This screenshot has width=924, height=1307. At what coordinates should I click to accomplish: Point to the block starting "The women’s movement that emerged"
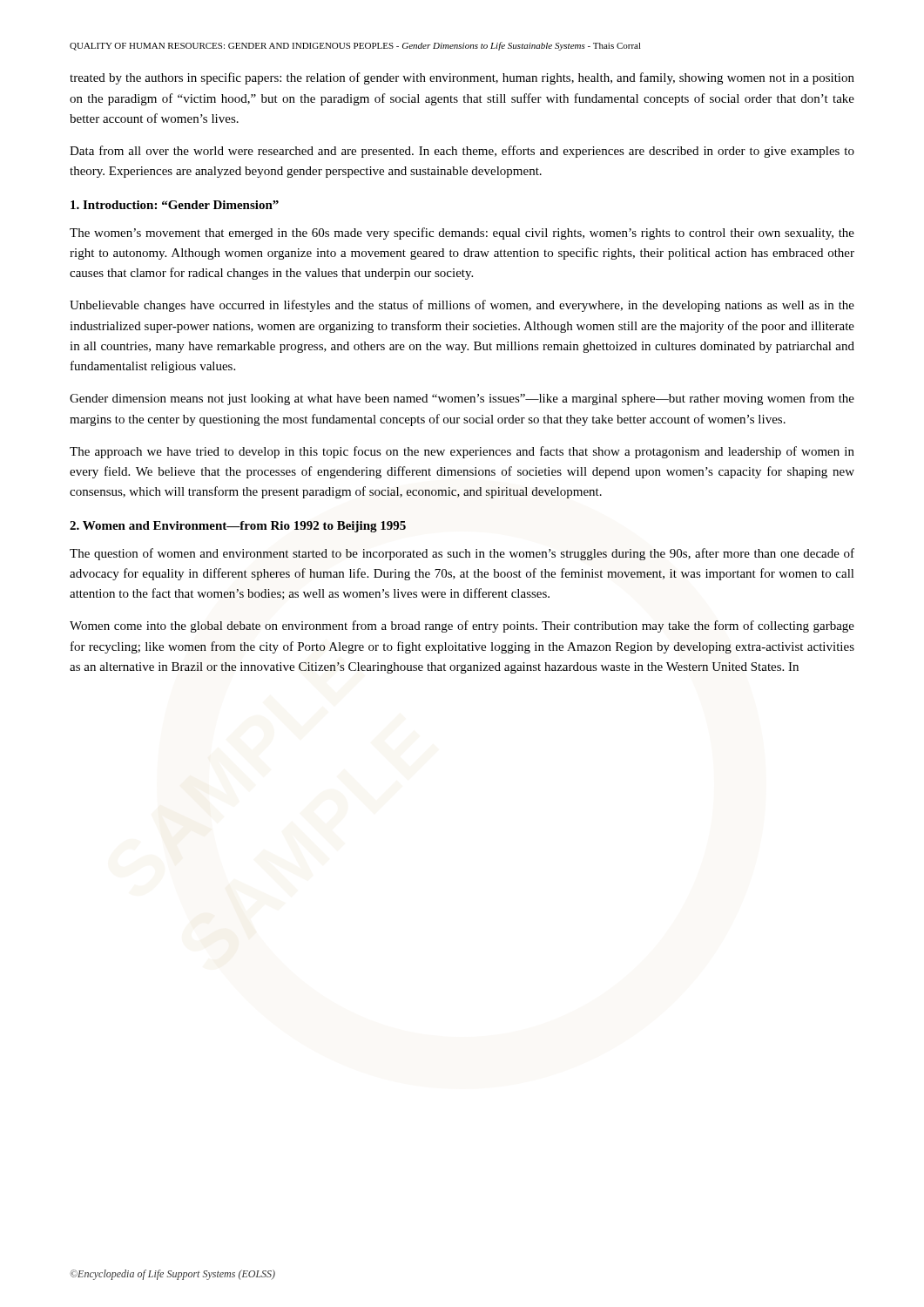(462, 253)
